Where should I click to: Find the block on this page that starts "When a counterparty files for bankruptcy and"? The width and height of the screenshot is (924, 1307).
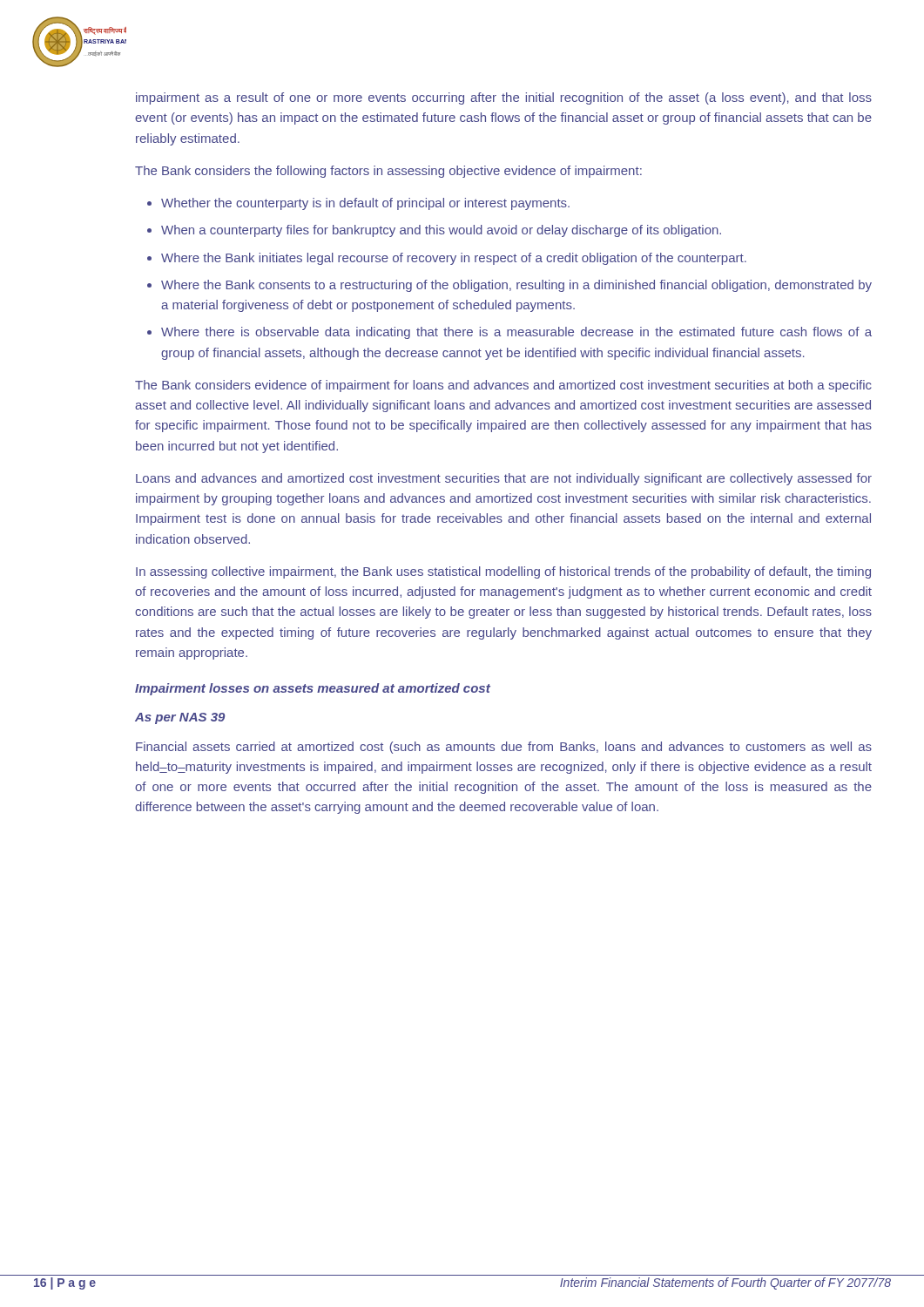(x=442, y=230)
